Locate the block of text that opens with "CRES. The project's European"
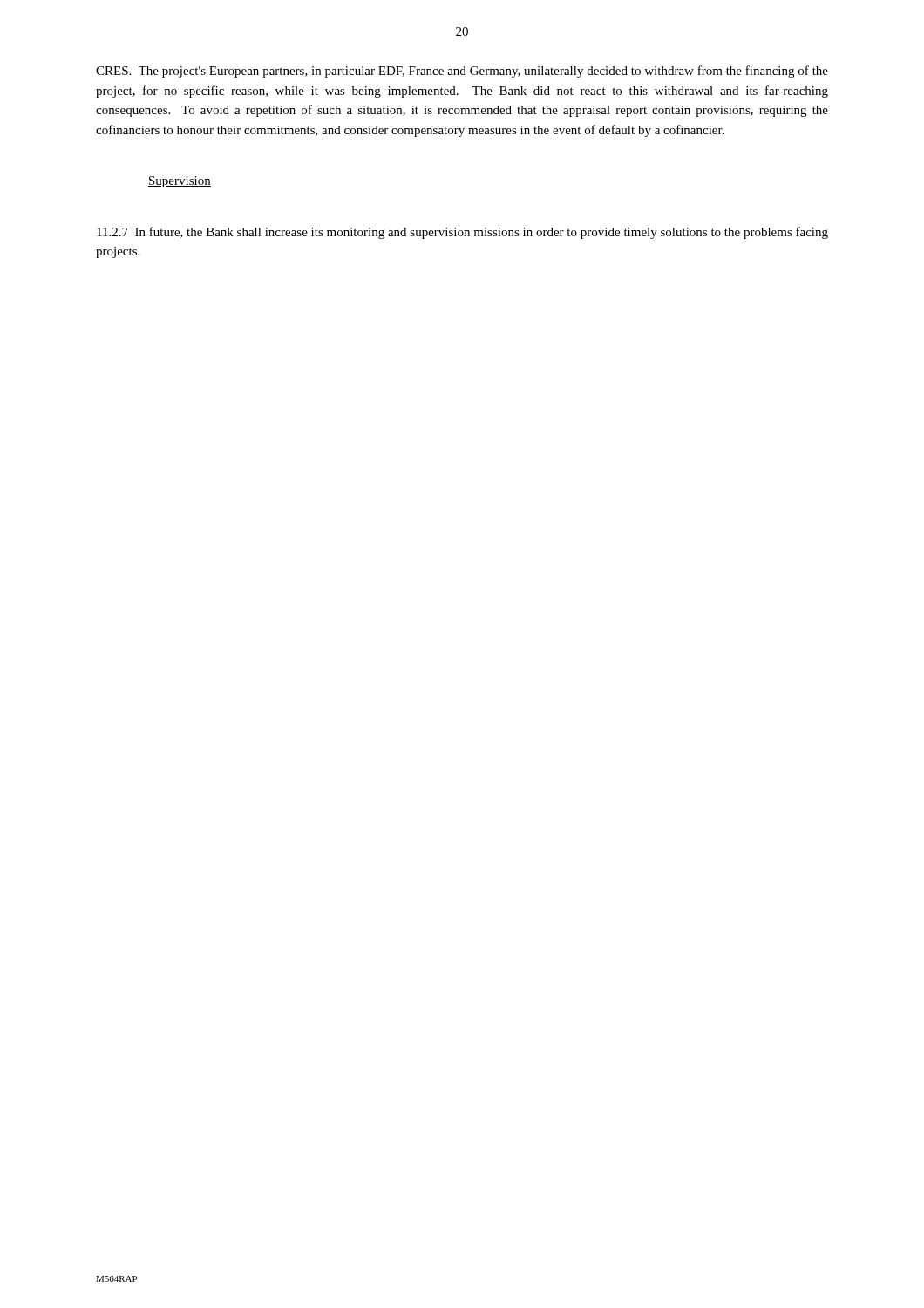Image resolution: width=924 pixels, height=1308 pixels. [462, 100]
